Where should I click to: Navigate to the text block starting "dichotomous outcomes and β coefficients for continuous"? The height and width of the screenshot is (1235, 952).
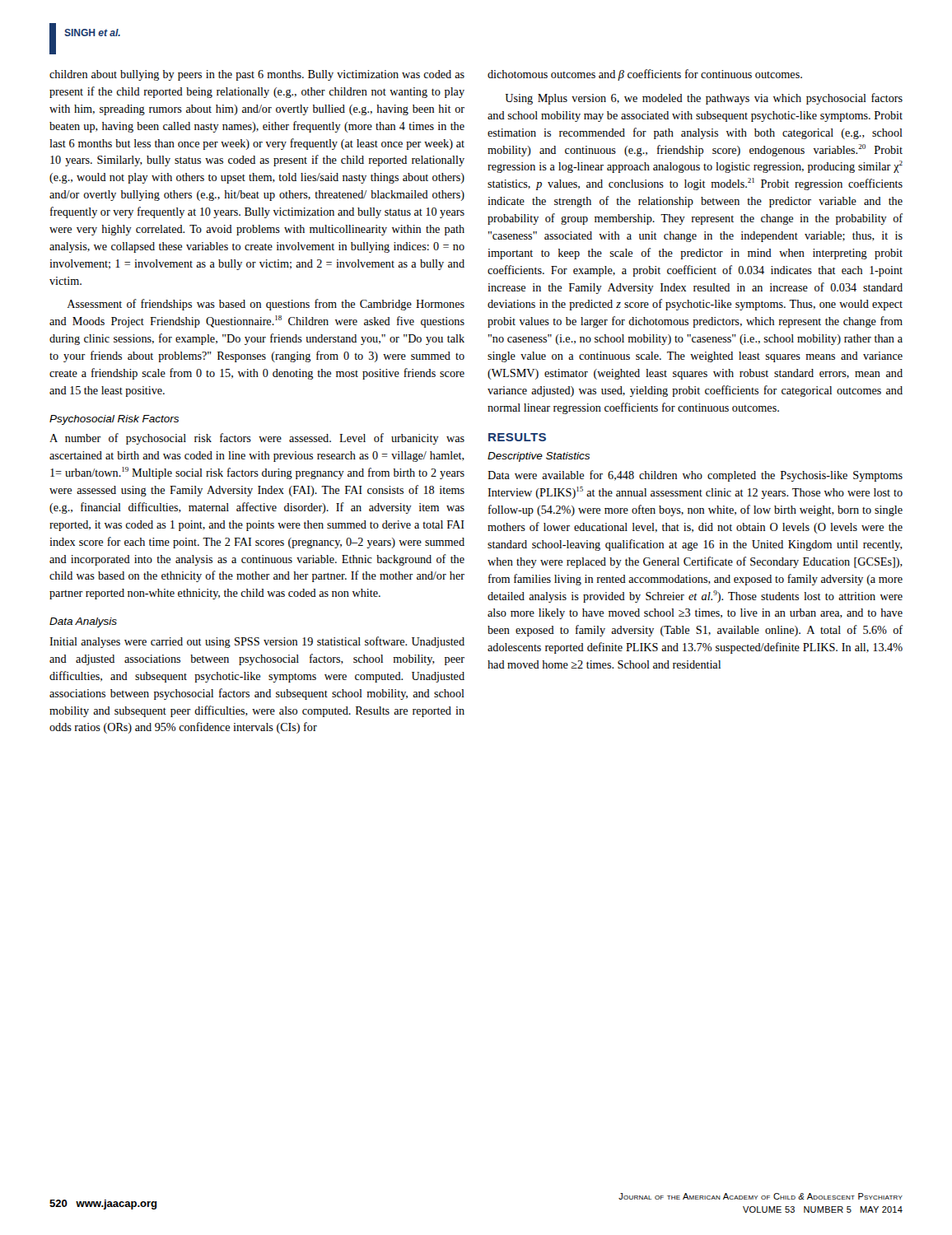[695, 241]
